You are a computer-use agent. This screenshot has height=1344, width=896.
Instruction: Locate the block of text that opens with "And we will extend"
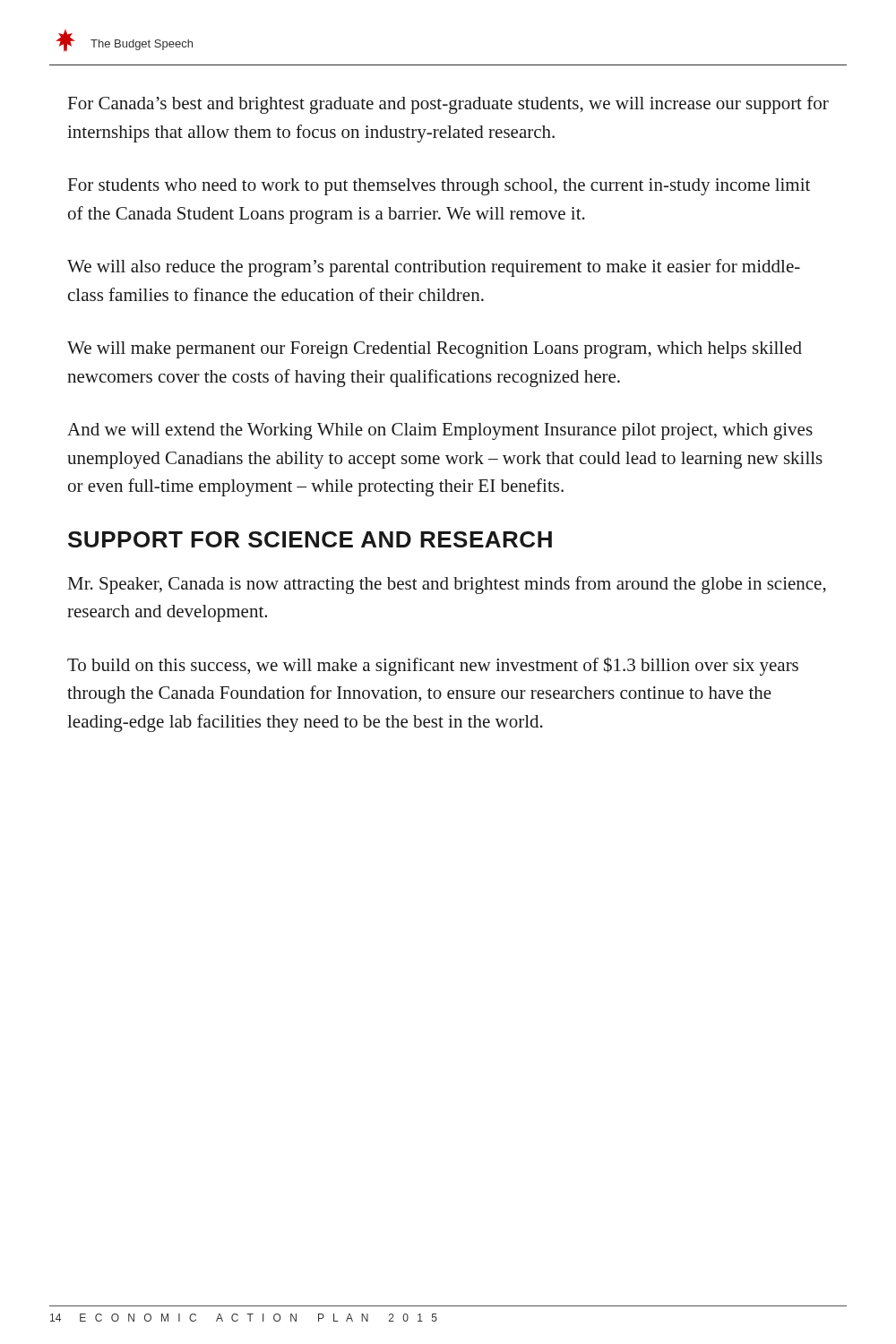[445, 457]
